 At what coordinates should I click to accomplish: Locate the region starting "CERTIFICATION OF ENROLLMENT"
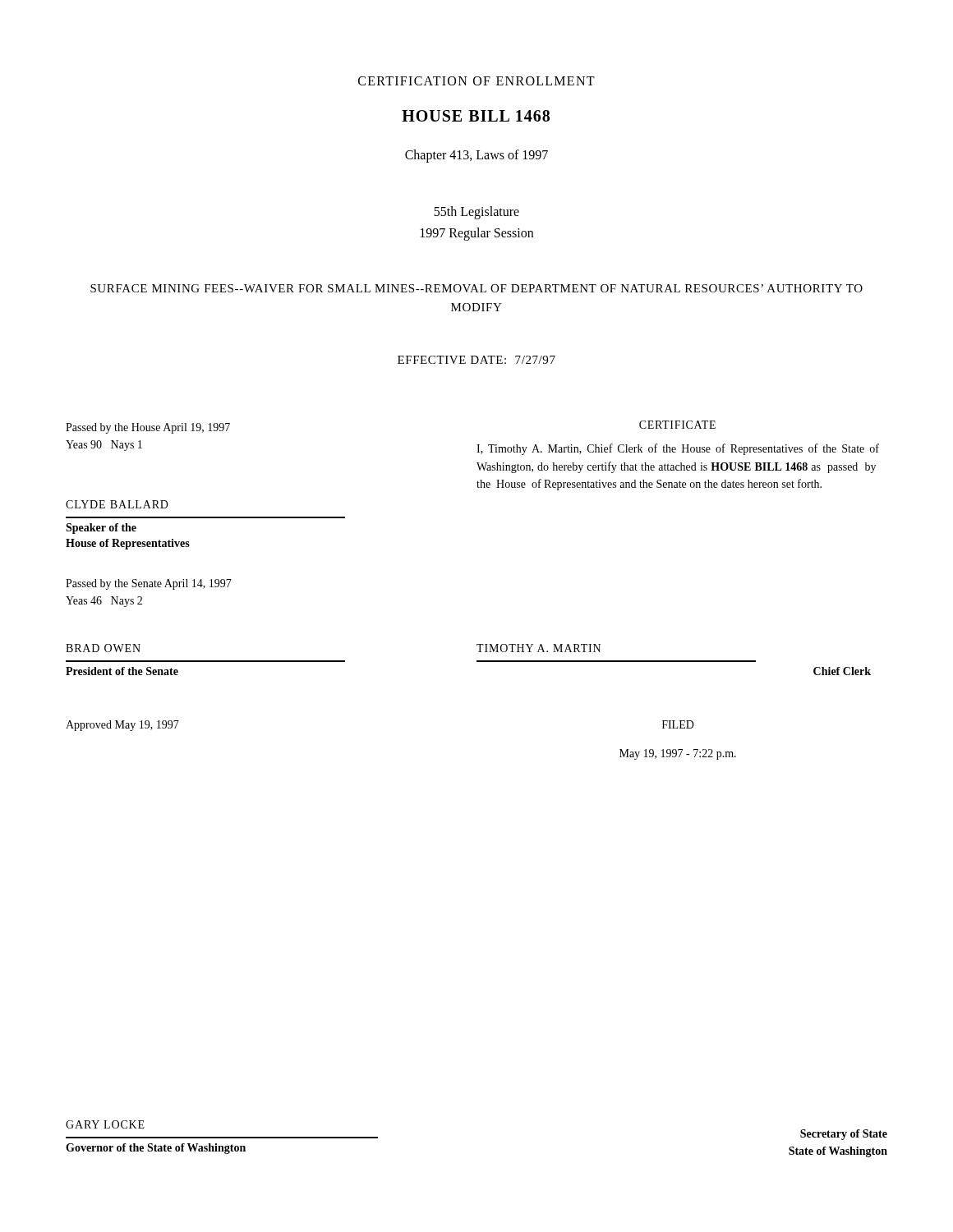476,81
